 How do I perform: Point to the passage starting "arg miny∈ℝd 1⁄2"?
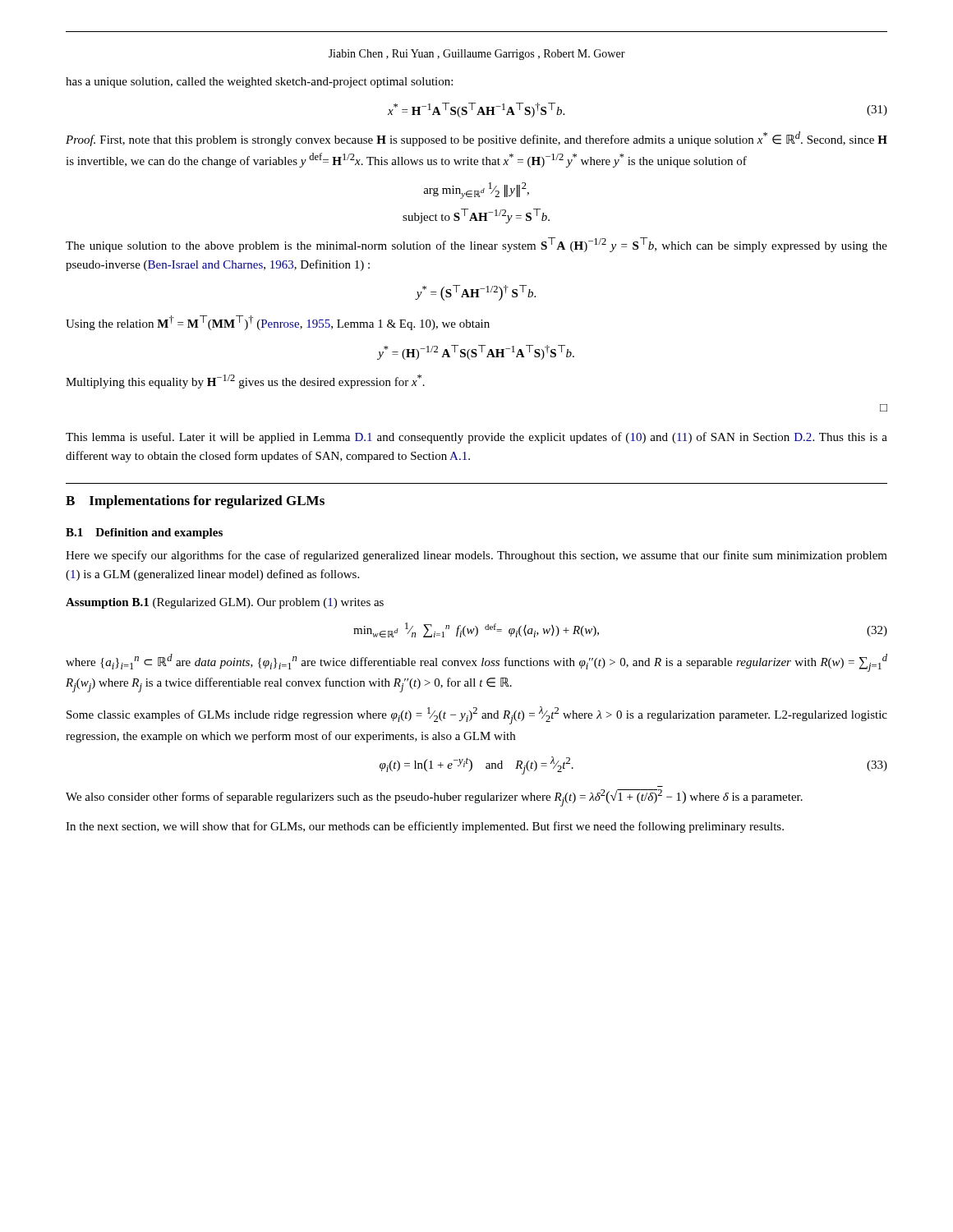476,202
